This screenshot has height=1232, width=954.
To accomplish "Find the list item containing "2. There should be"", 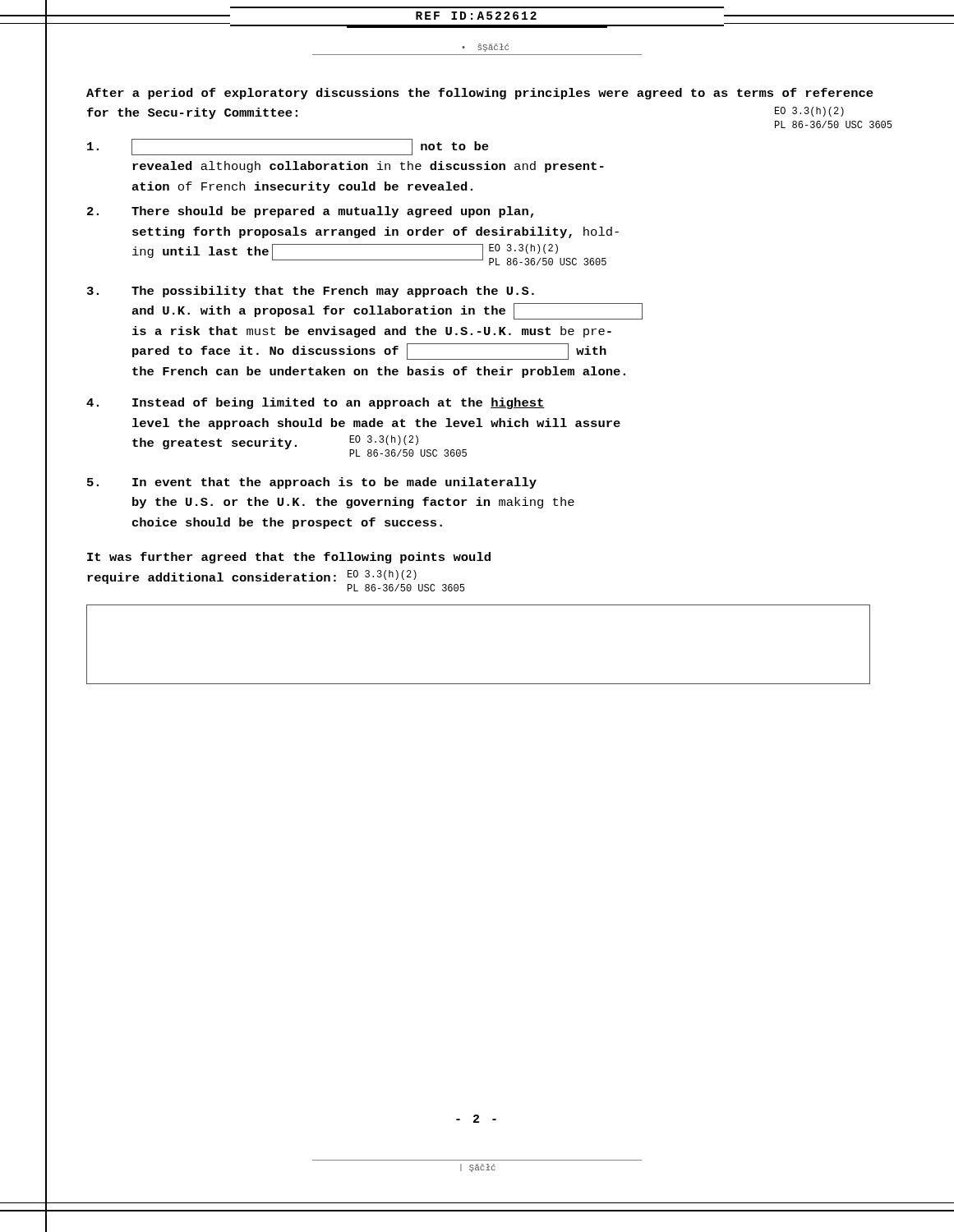I will (x=489, y=236).
